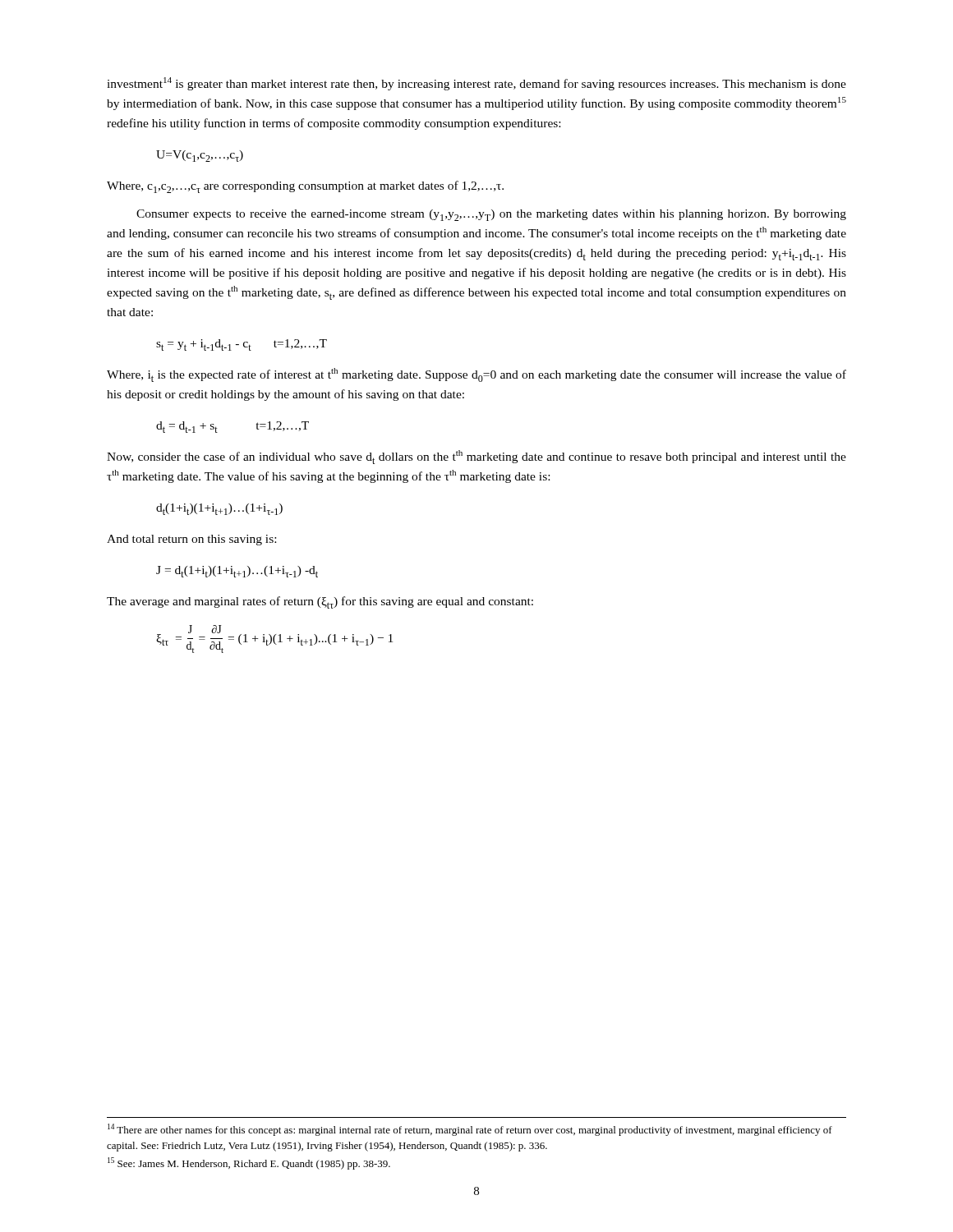The image size is (953, 1232).
Task: Find the text block that says "Where, c1,c2,…,cτ are"
Action: click(x=306, y=187)
